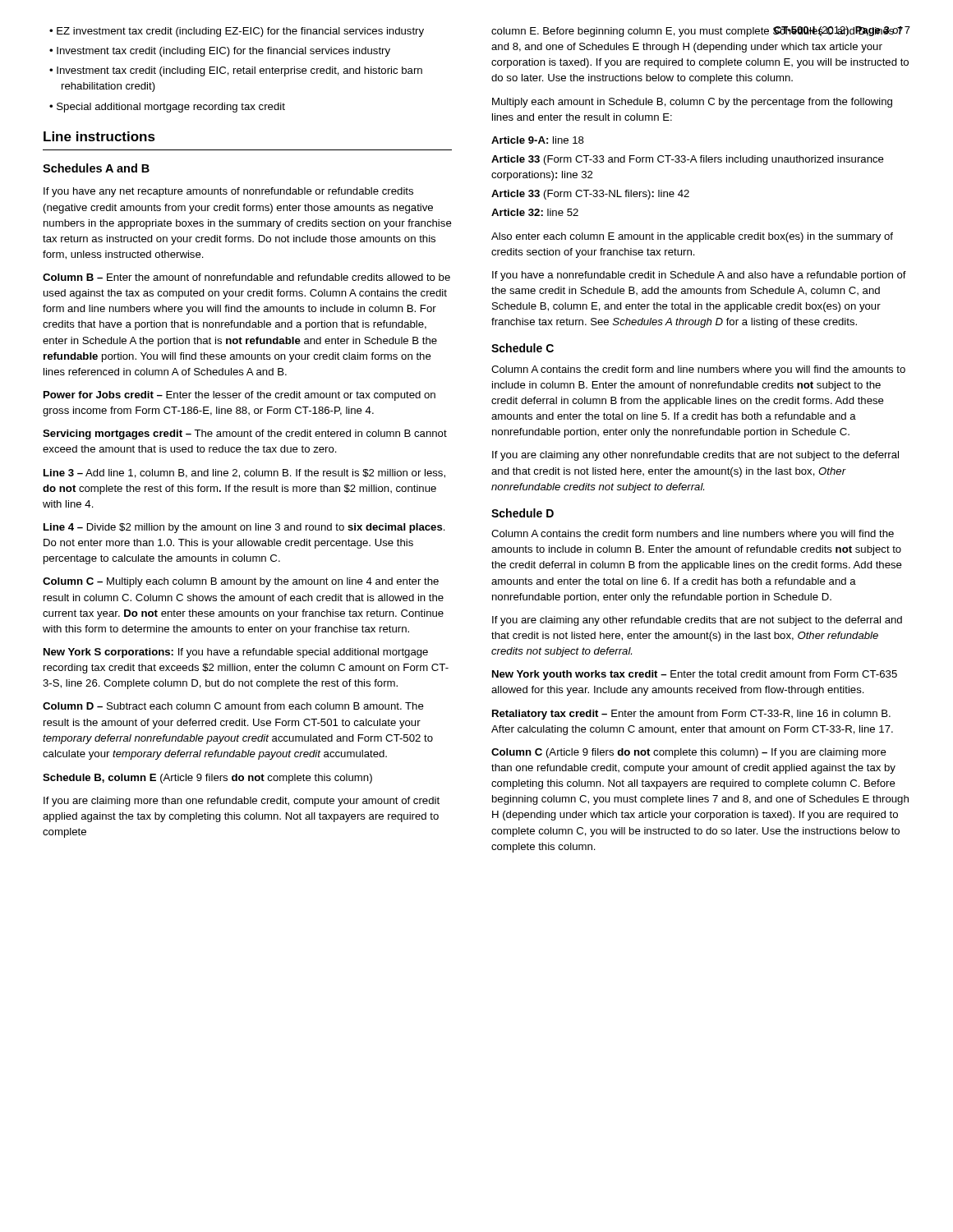
Task: Locate the block of text that opens with "Column C – Multiply each"
Action: coord(243,605)
